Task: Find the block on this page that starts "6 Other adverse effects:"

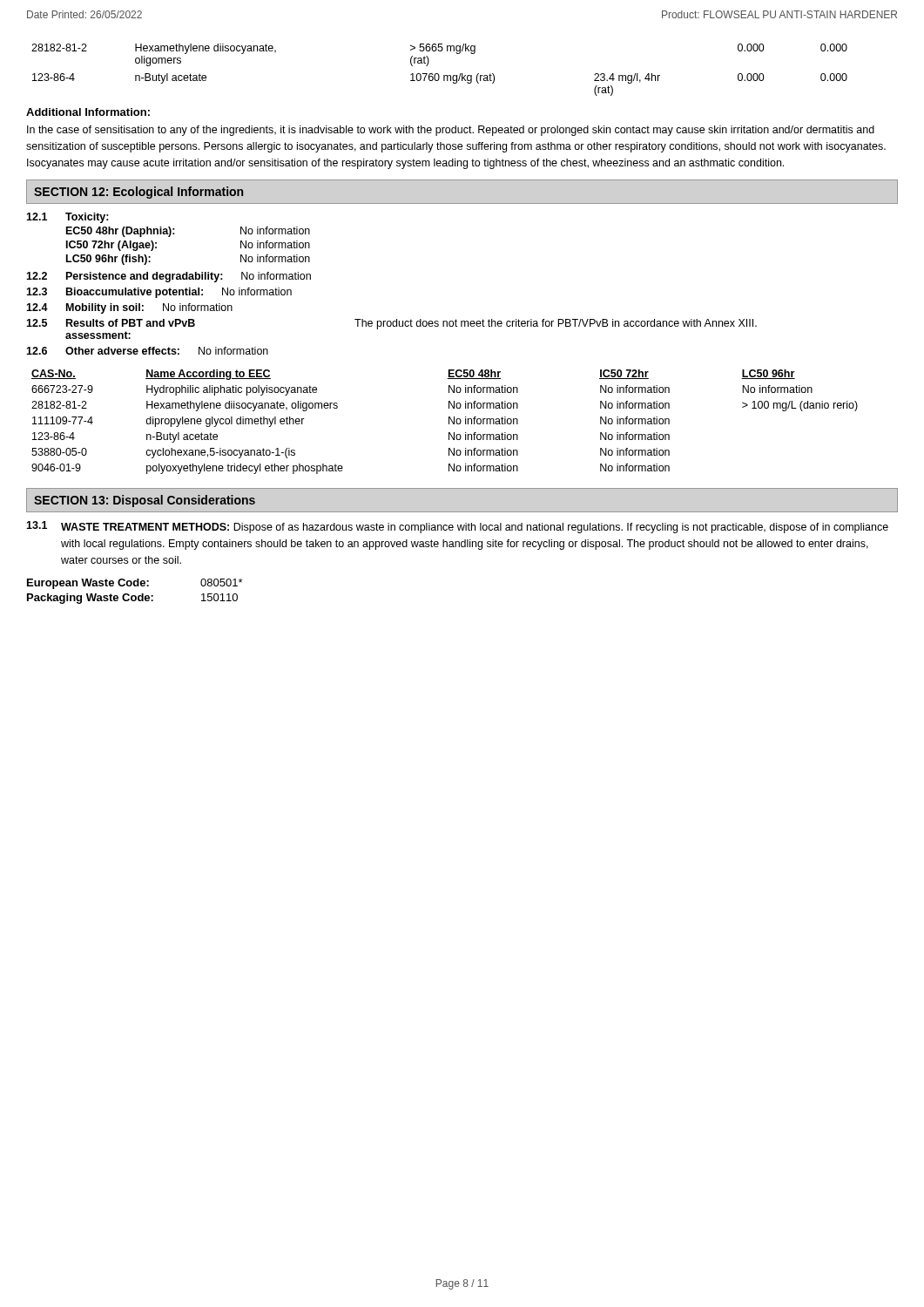Action: 147,351
